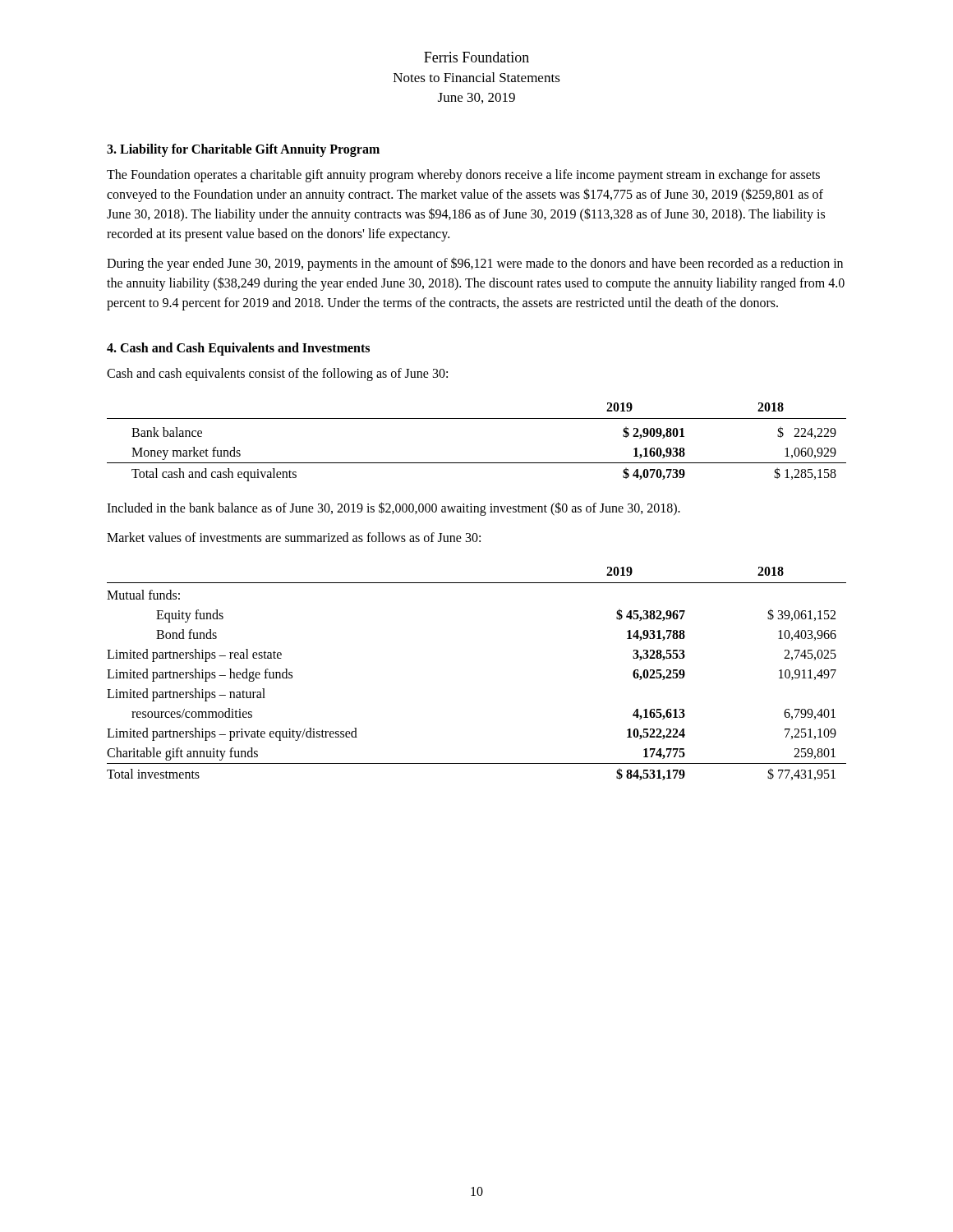
Task: Click on the table containing "$ 77,431,951"
Action: (x=476, y=674)
